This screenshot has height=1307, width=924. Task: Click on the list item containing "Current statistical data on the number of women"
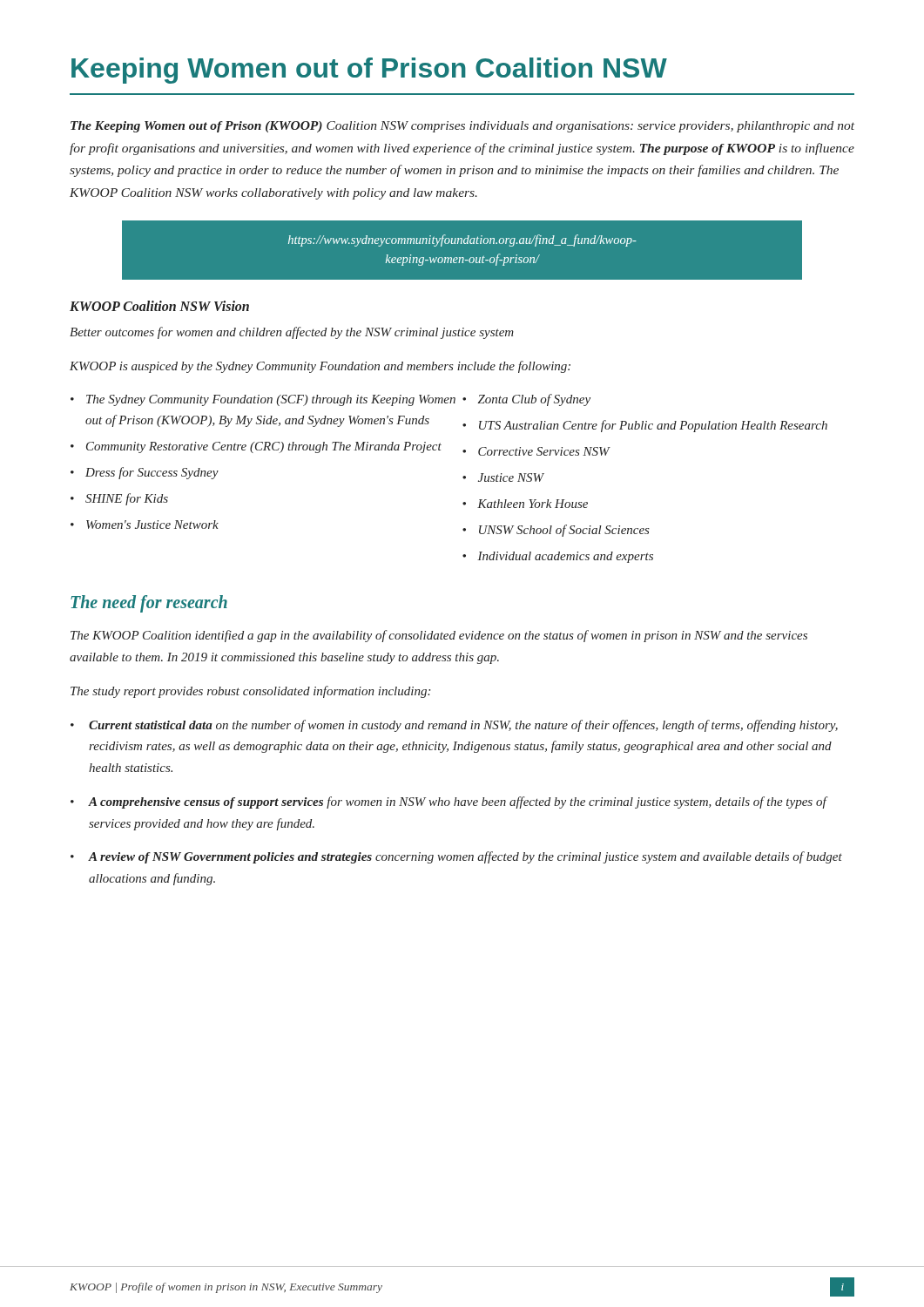[463, 746]
